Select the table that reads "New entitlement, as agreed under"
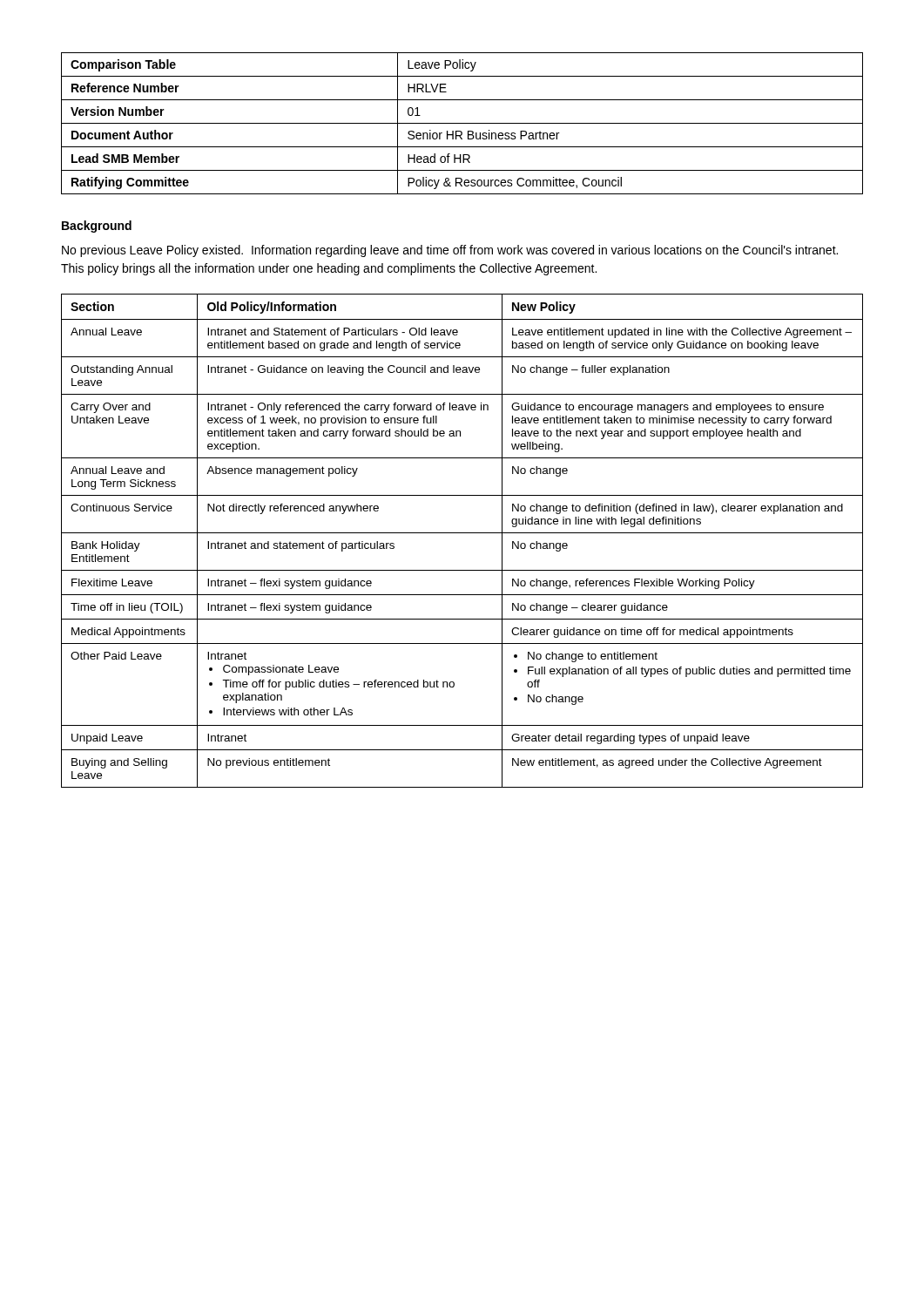Image resolution: width=924 pixels, height=1307 pixels. click(x=462, y=541)
